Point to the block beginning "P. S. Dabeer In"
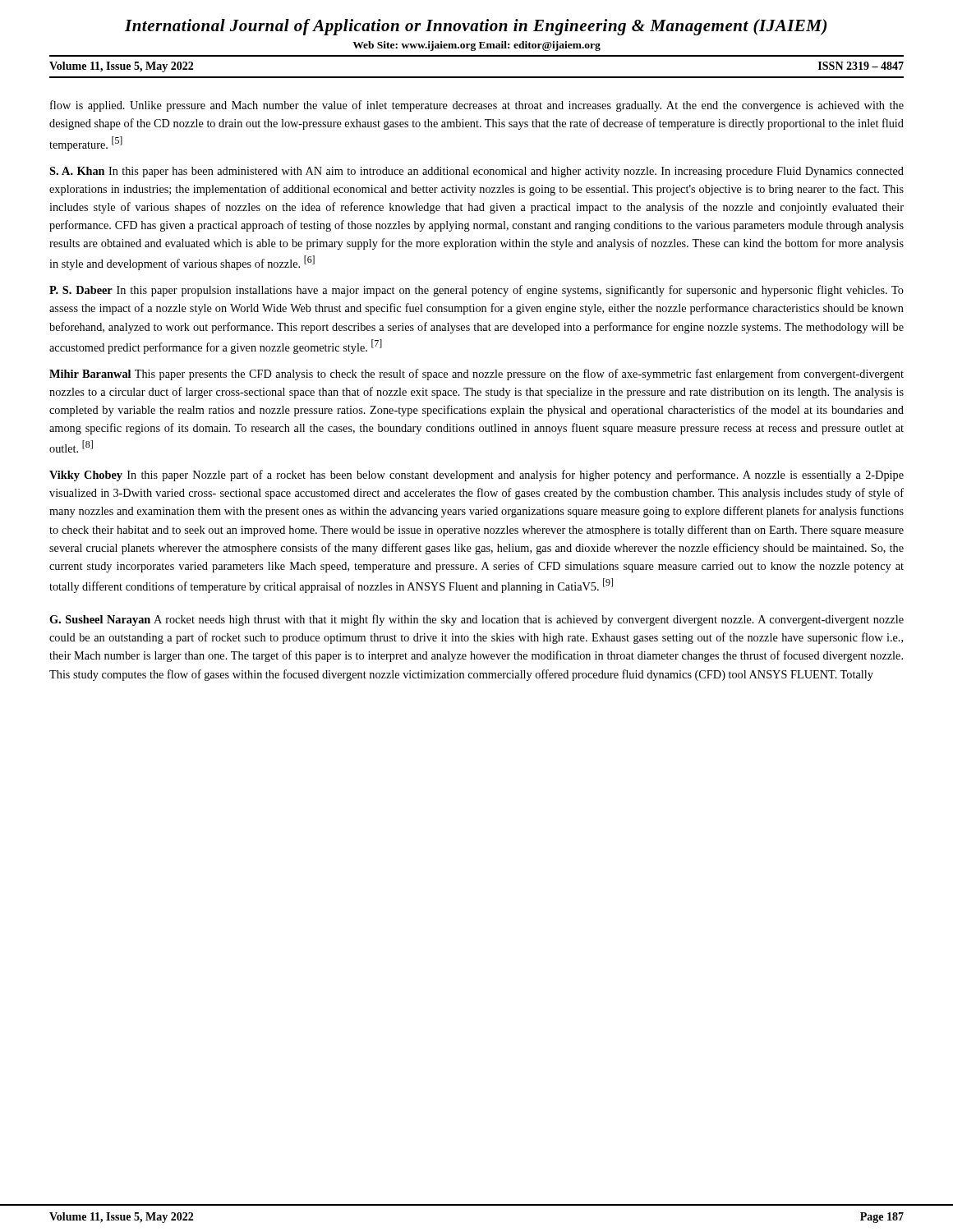Screen dimensions: 1232x953 pos(476,319)
